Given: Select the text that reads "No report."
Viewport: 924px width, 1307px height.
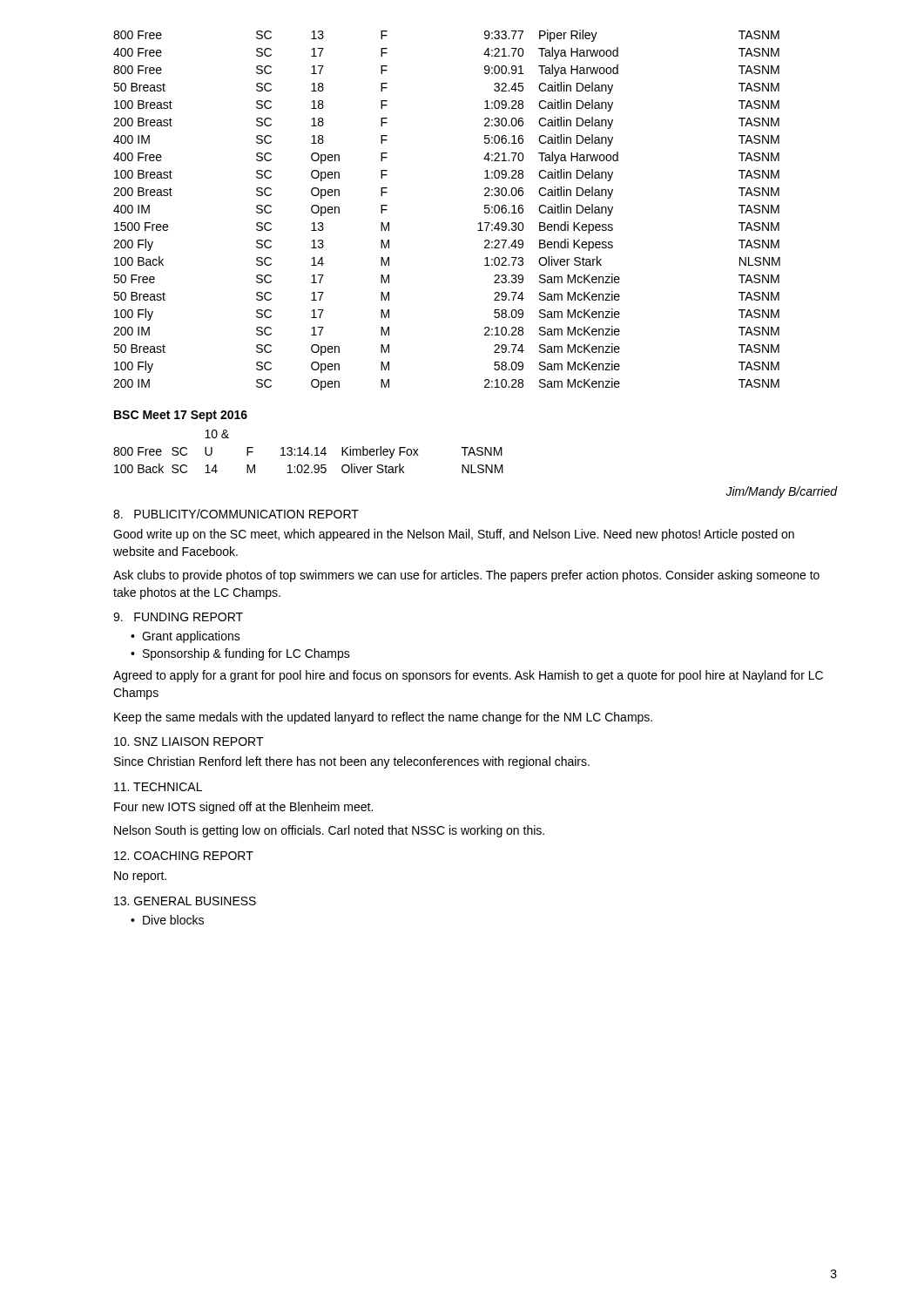Looking at the screenshot, I should point(140,876).
